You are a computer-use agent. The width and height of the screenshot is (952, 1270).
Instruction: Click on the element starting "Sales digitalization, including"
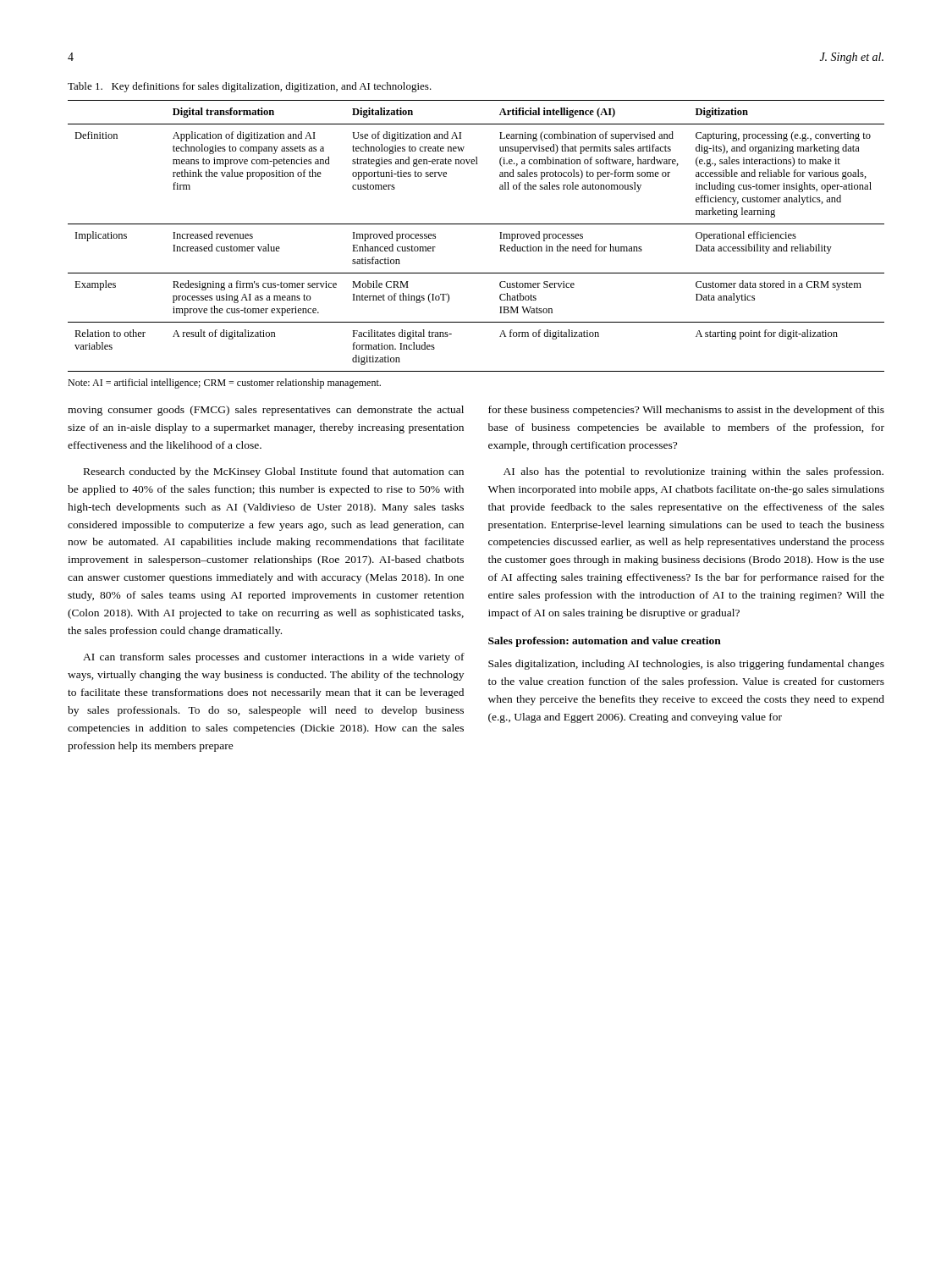[x=686, y=690]
